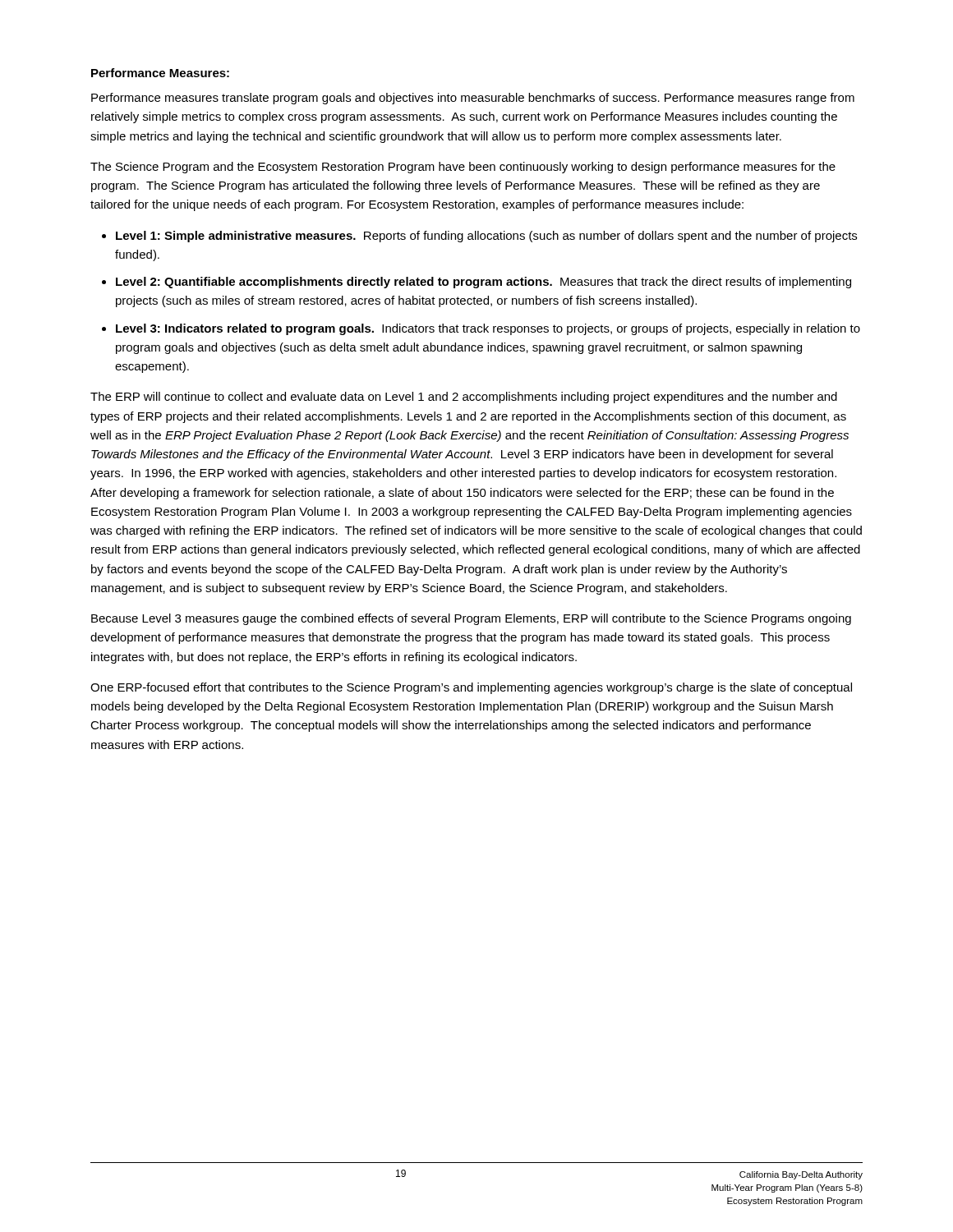The image size is (953, 1232).
Task: Click the section header
Action: click(160, 73)
